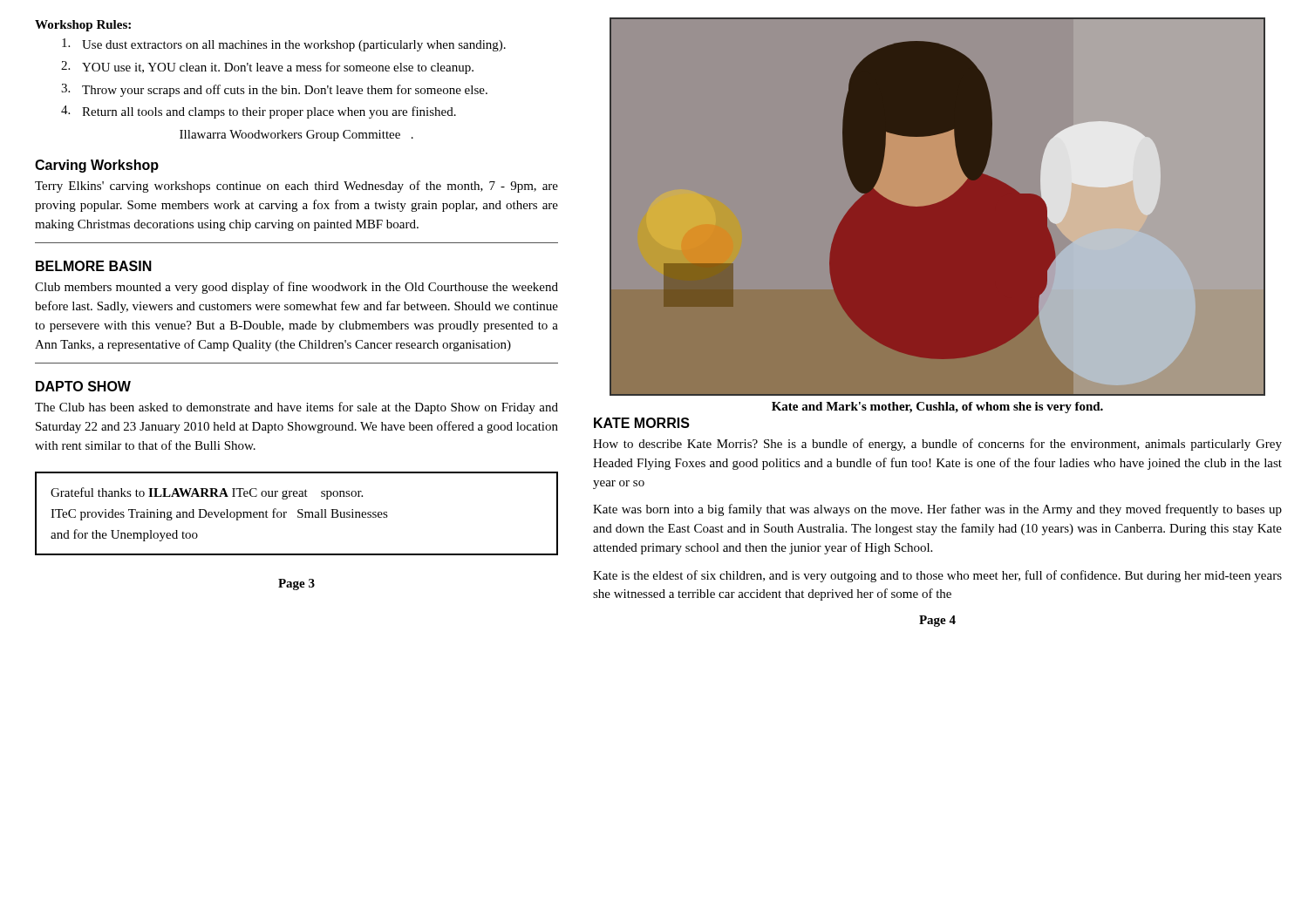Viewport: 1308px width, 924px height.
Task: Locate the block of text that opens with "Kate was born into a big"
Action: pyautogui.click(x=937, y=528)
